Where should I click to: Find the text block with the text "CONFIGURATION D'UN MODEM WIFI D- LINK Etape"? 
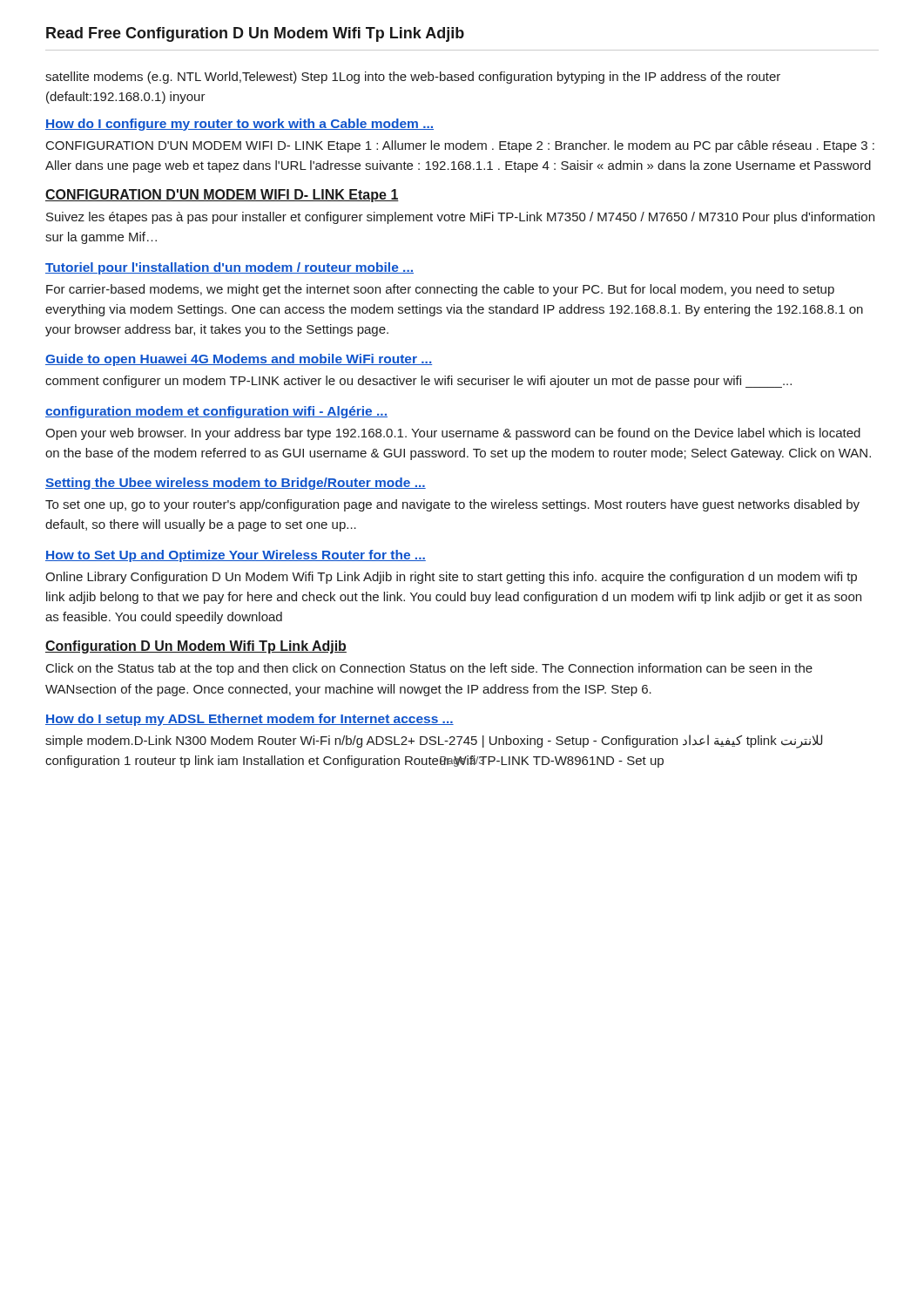coord(460,155)
